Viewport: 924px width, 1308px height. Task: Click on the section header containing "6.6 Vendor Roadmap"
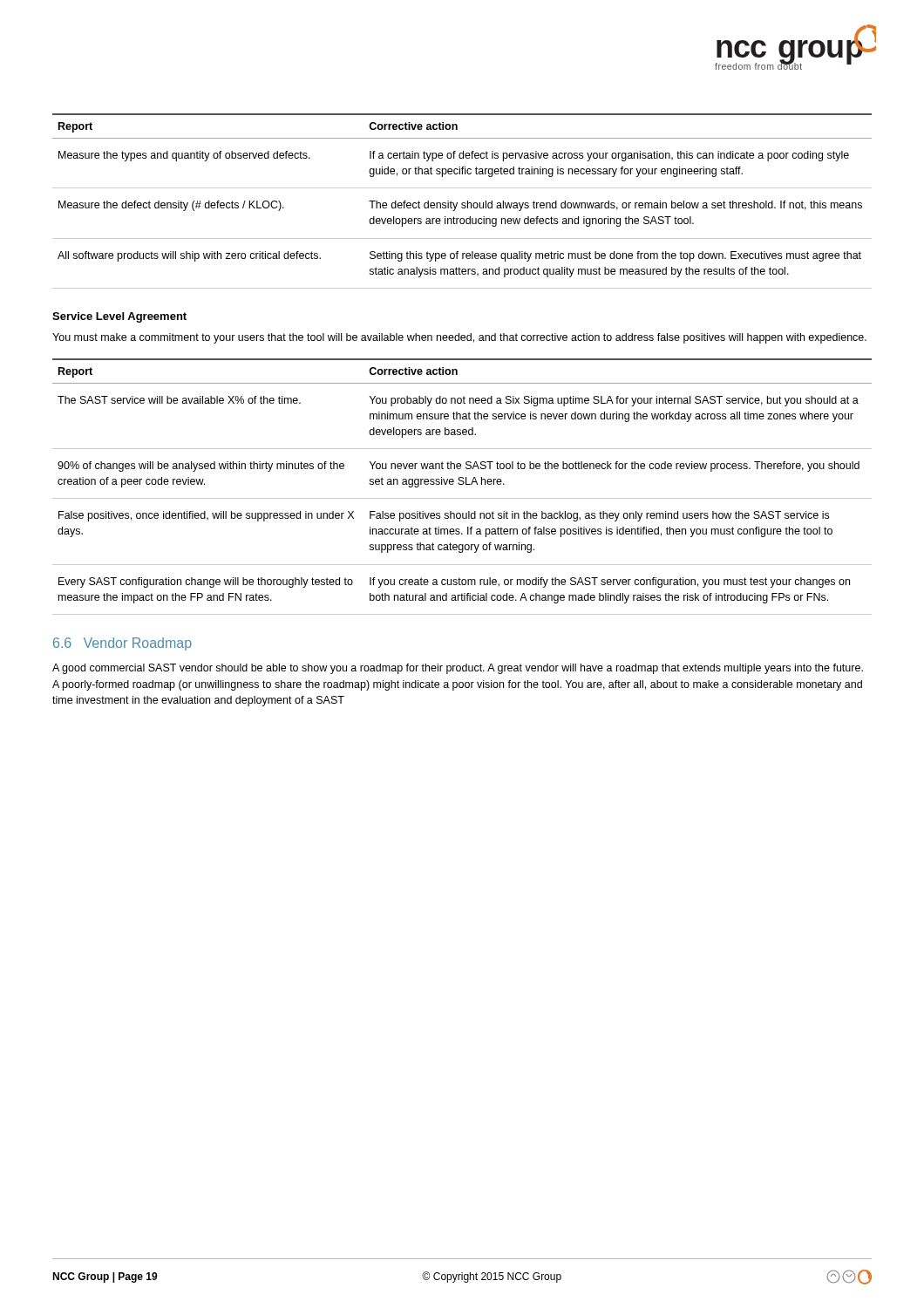point(122,643)
